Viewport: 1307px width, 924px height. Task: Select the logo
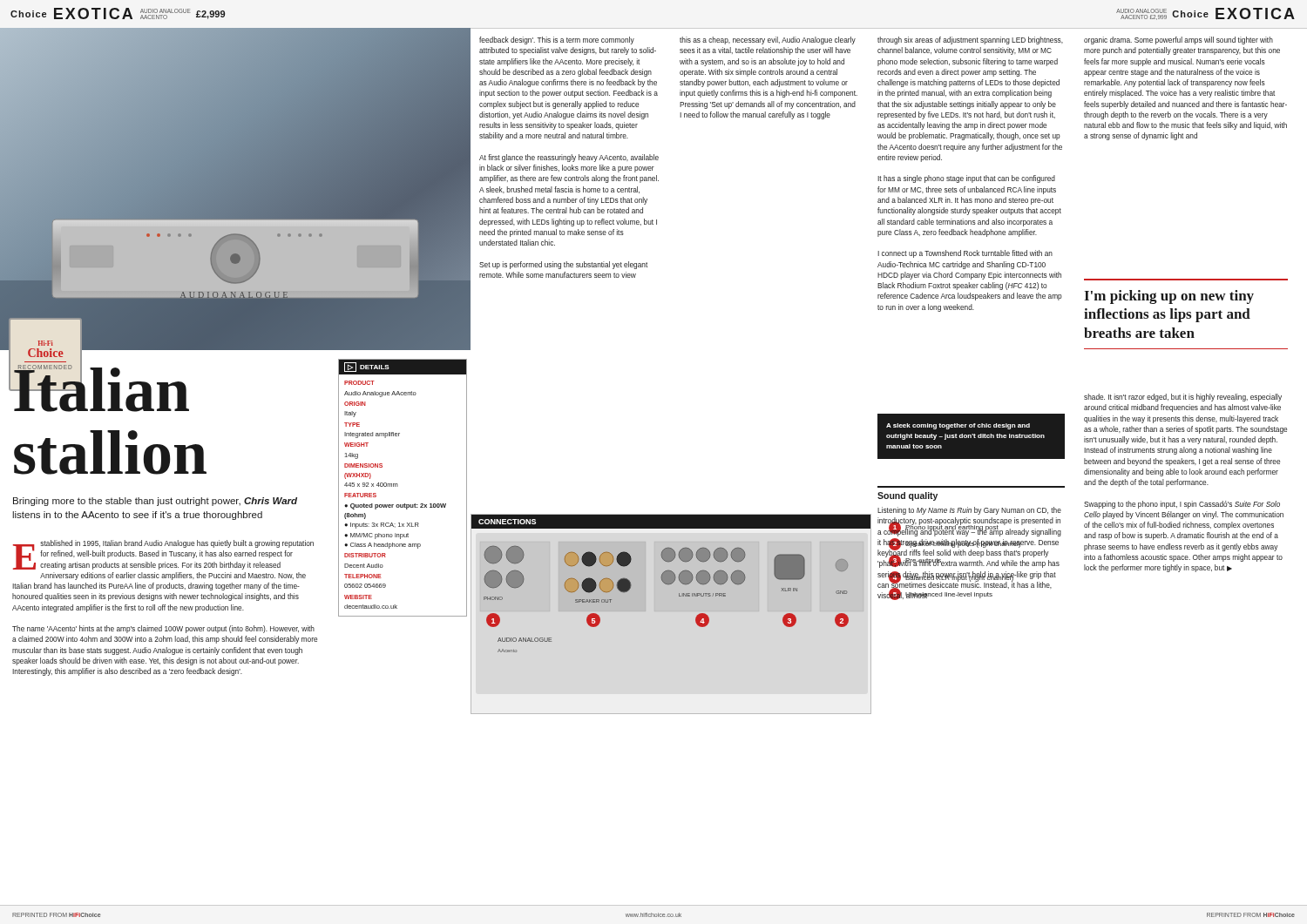point(45,354)
